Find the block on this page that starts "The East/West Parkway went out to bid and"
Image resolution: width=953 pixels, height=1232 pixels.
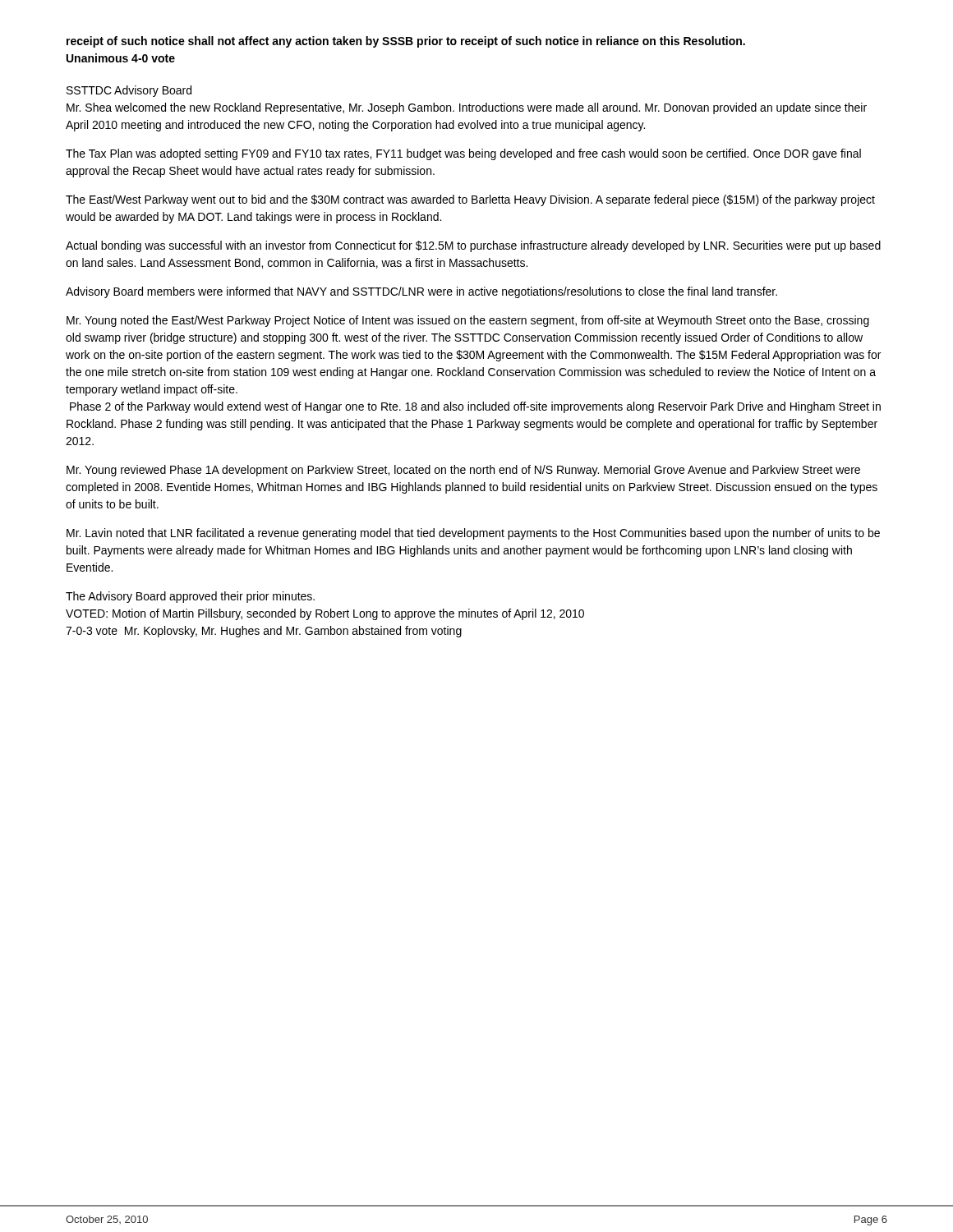470,208
